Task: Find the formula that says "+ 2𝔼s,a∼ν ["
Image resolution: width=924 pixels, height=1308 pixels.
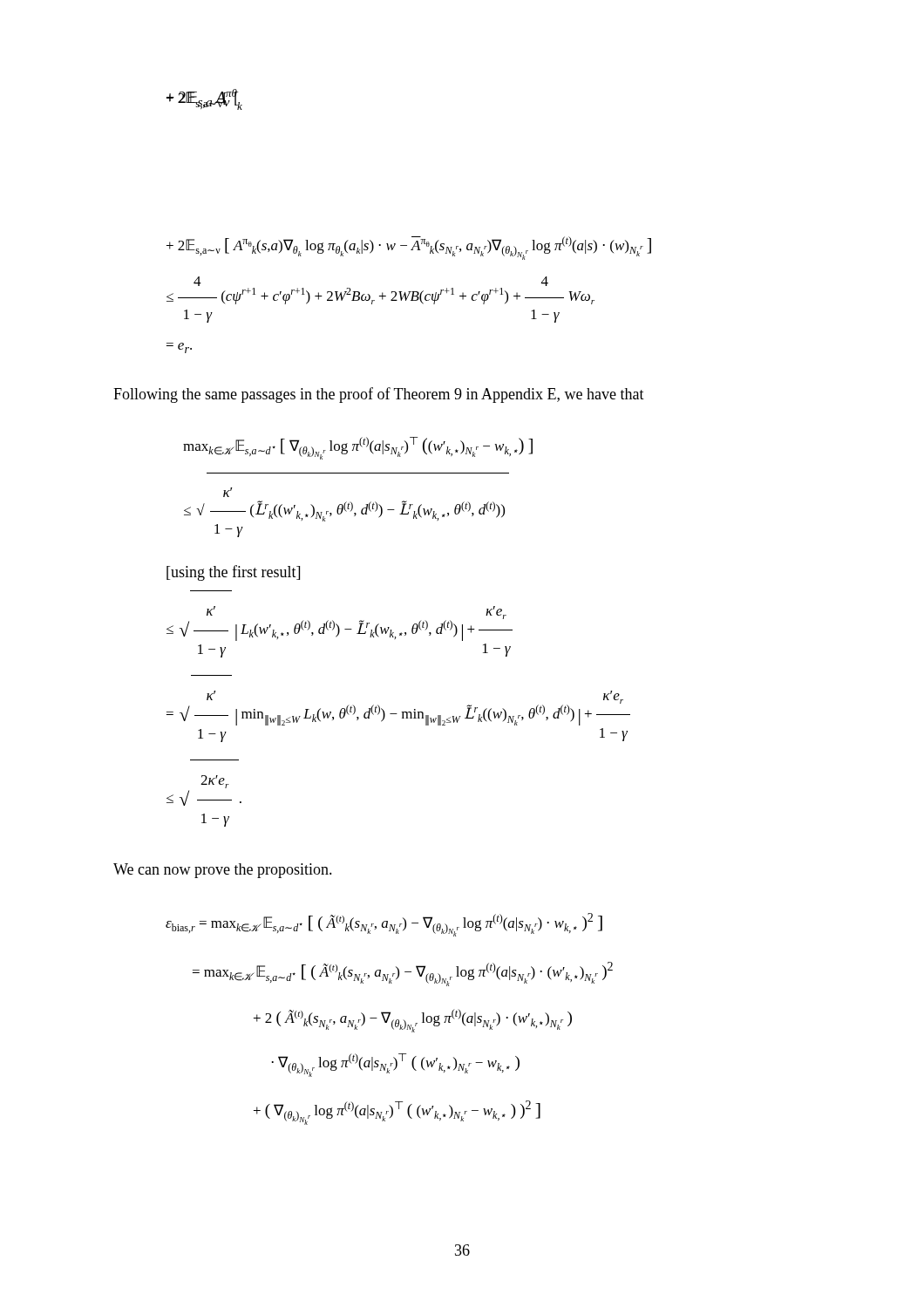Action: tap(204, 99)
